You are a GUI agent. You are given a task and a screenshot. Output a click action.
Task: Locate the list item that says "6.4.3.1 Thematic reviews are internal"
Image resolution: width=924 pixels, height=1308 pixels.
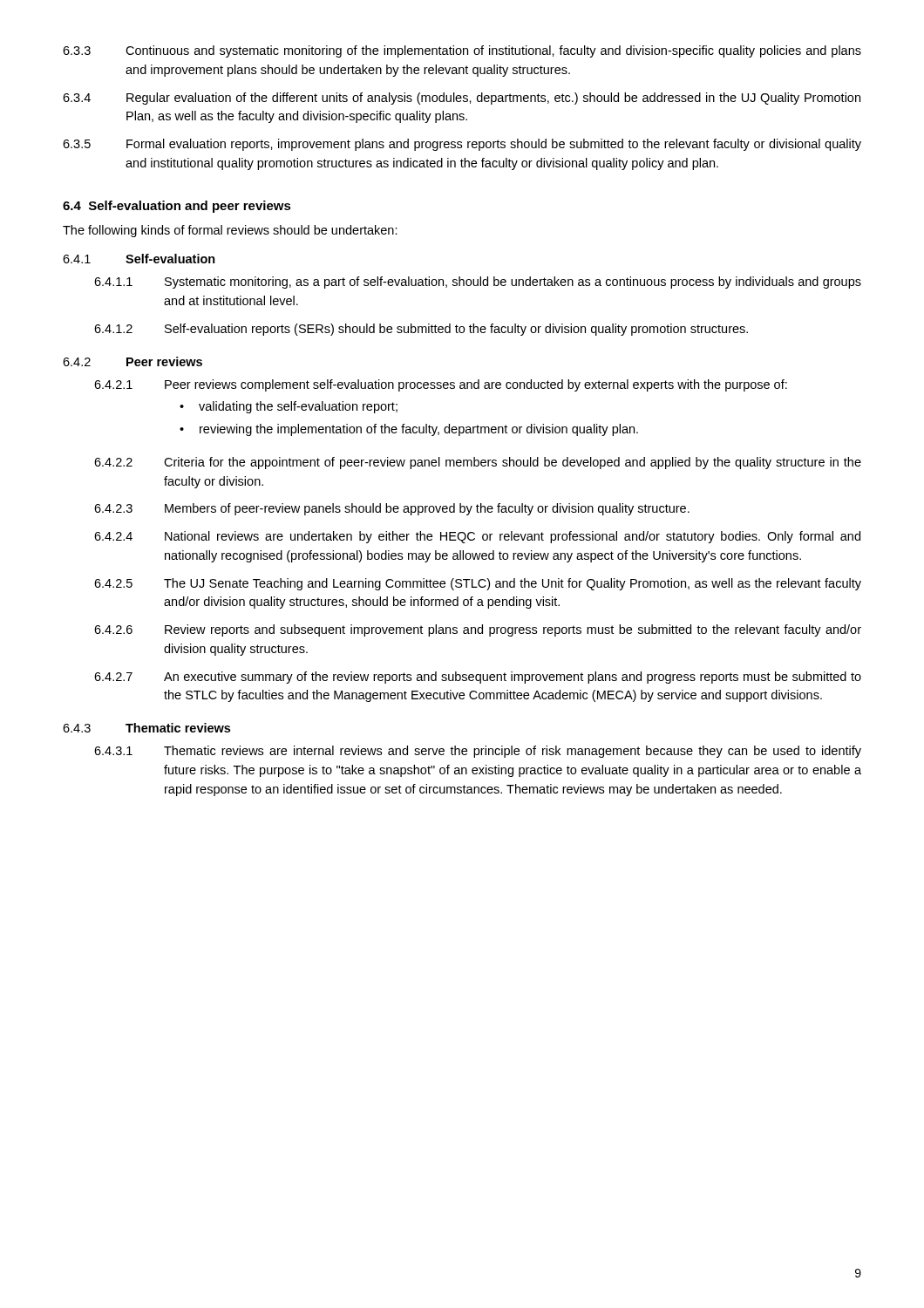pos(478,770)
